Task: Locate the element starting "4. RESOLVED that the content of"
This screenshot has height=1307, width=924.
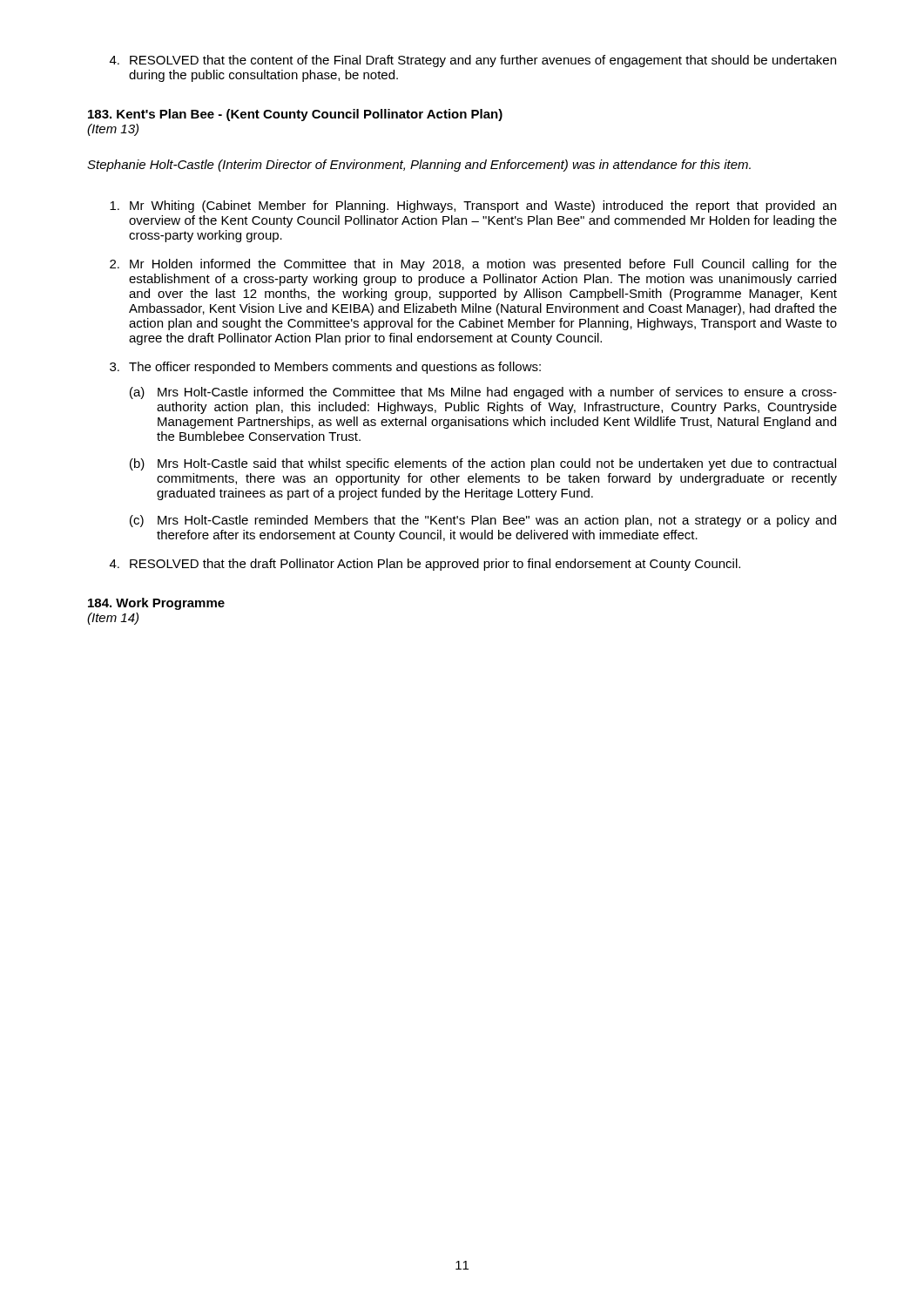Action: tap(462, 67)
